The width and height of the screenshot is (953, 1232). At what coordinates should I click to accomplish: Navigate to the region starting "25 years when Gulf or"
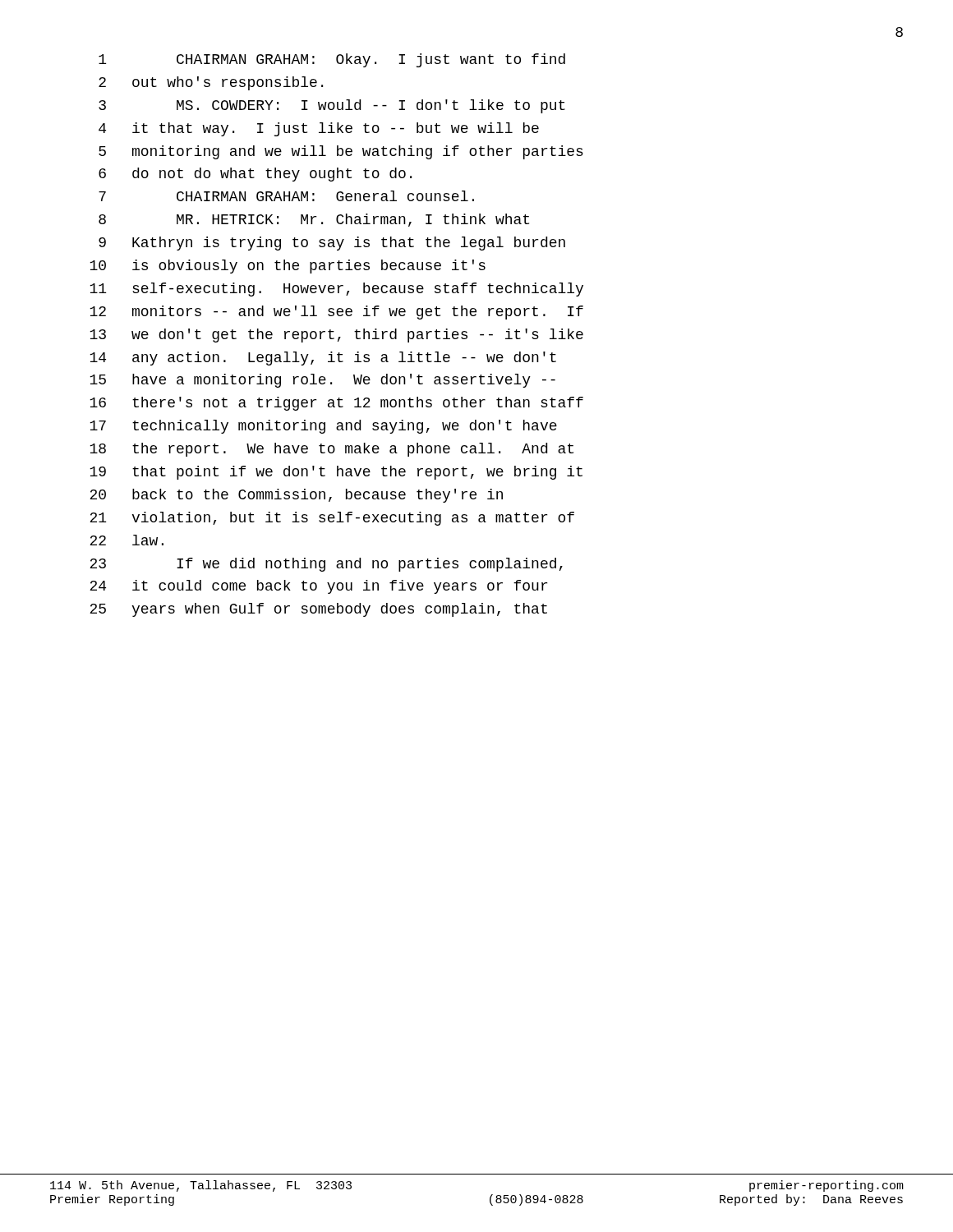476,610
